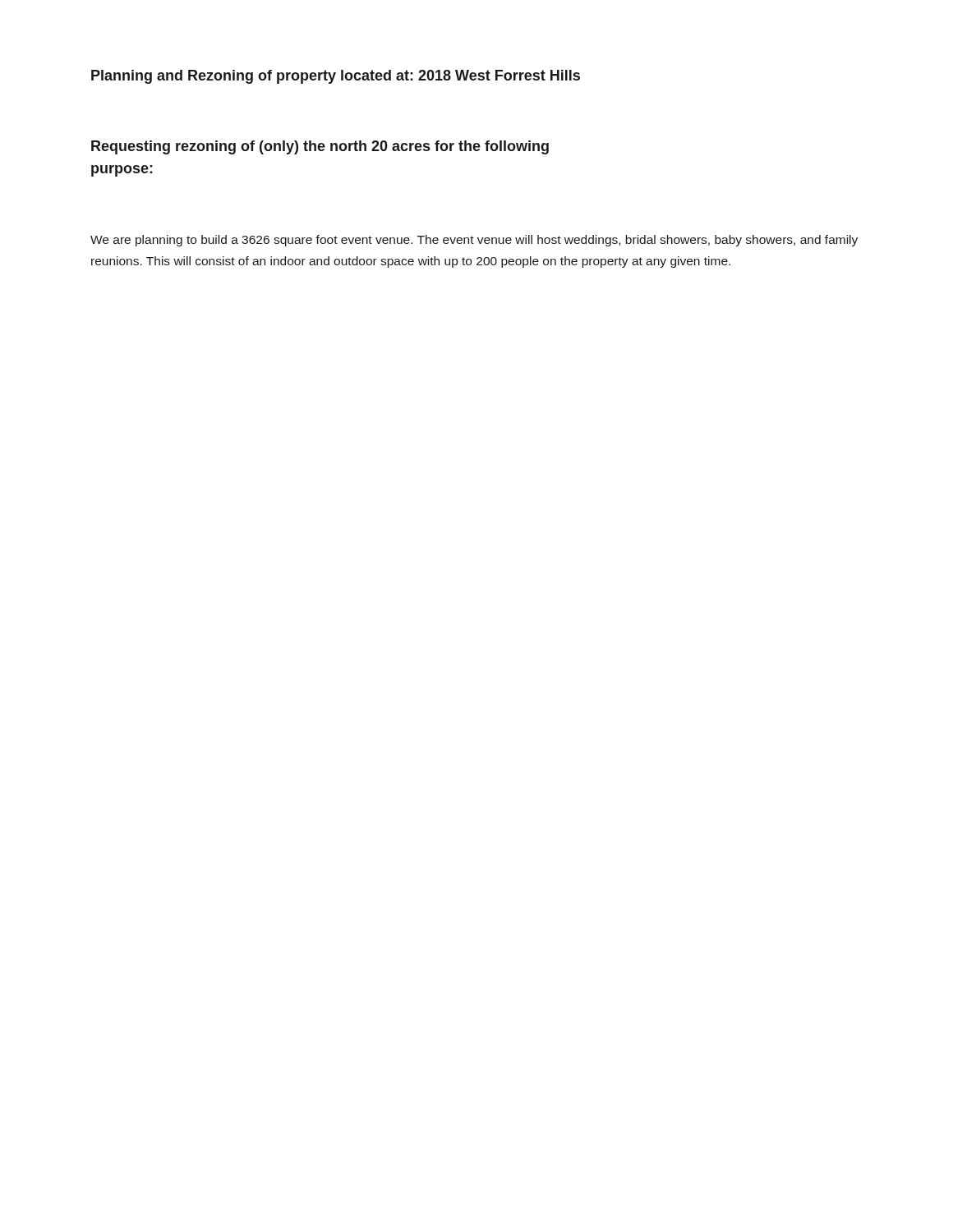Navigate to the text starting "Planning and Rezoning of property located at:"
Viewport: 953px width, 1232px height.
[476, 76]
